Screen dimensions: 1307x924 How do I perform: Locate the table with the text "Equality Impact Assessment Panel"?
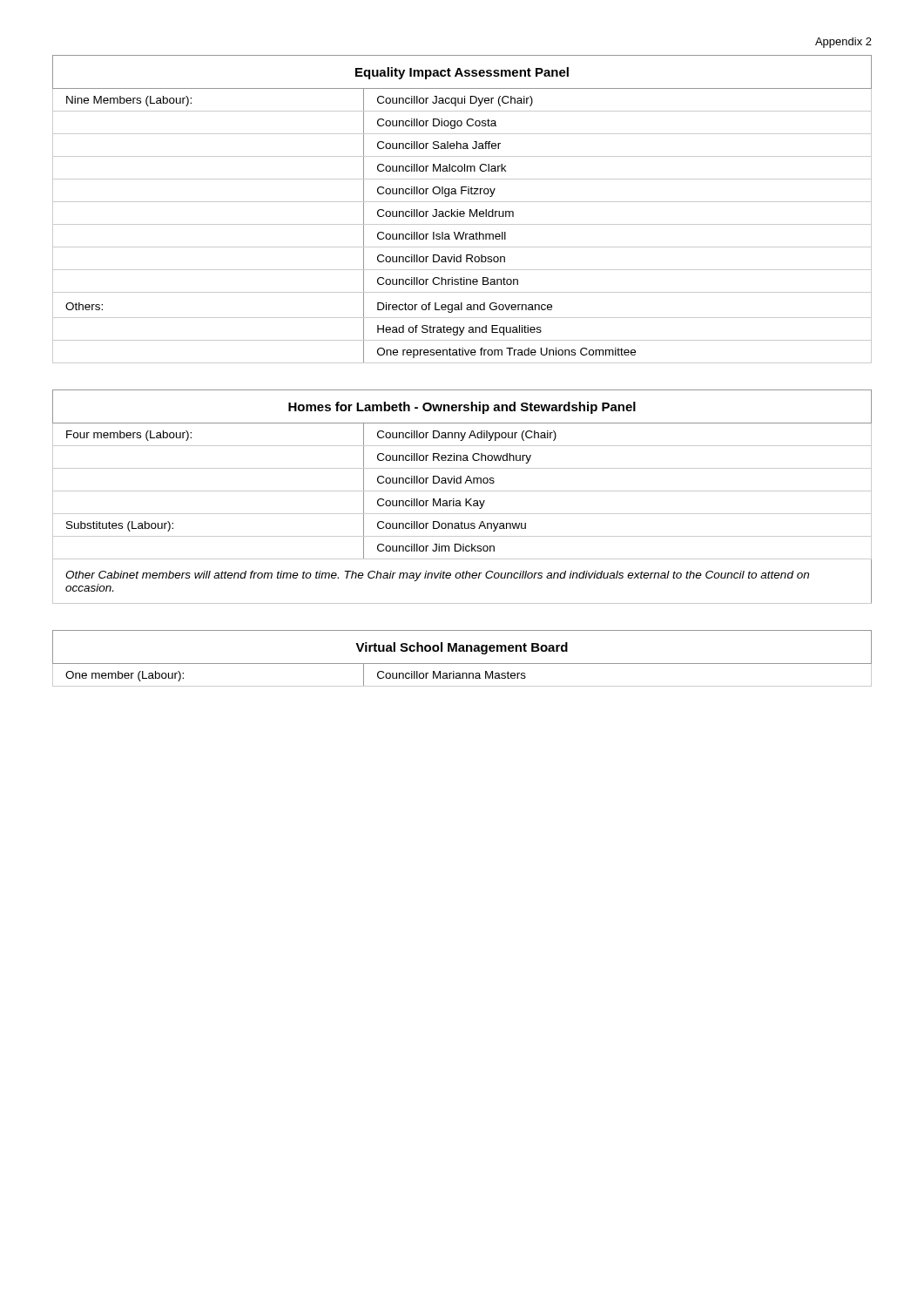point(462,209)
